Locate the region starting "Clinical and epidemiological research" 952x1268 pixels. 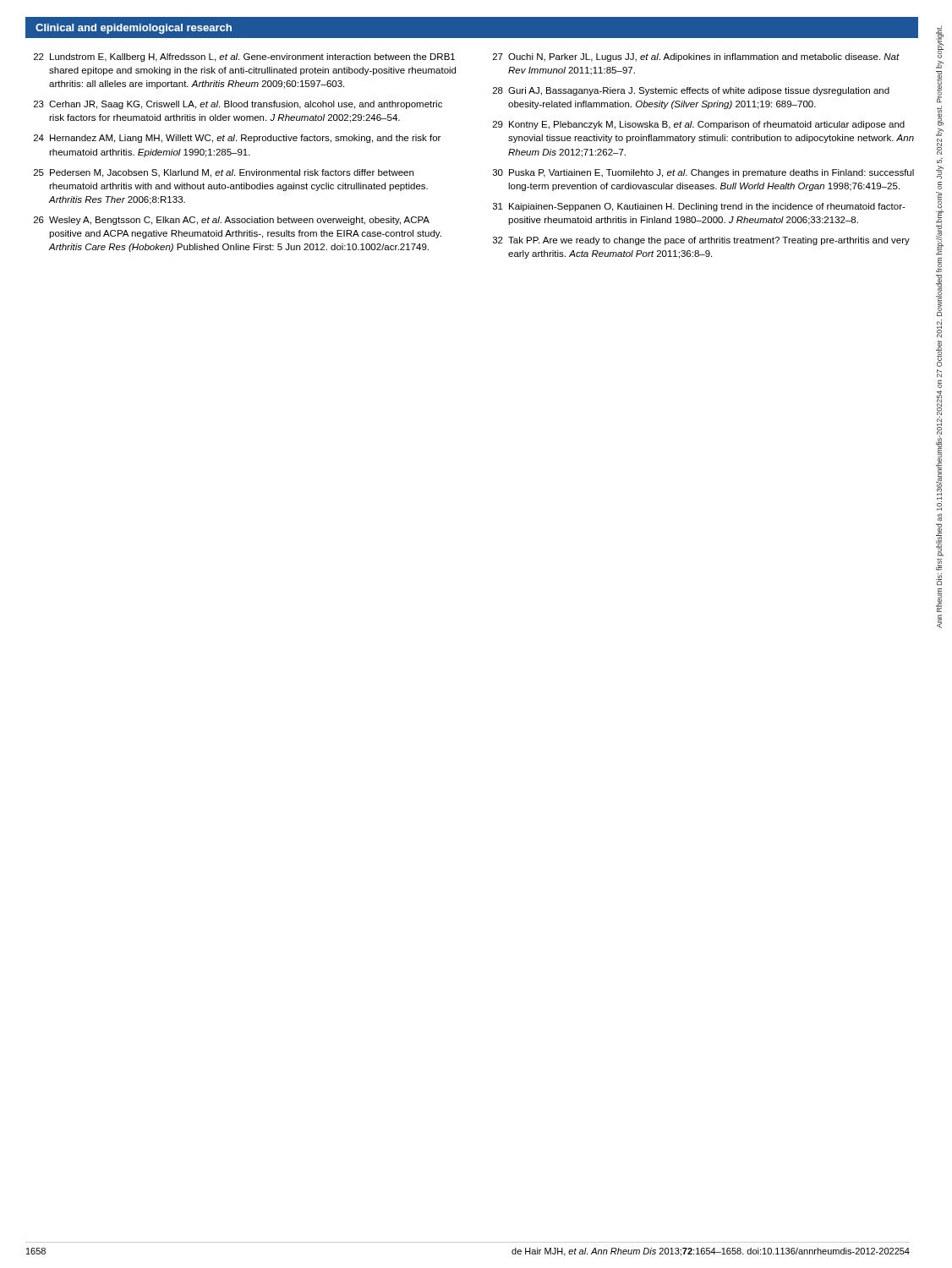[x=134, y=28]
